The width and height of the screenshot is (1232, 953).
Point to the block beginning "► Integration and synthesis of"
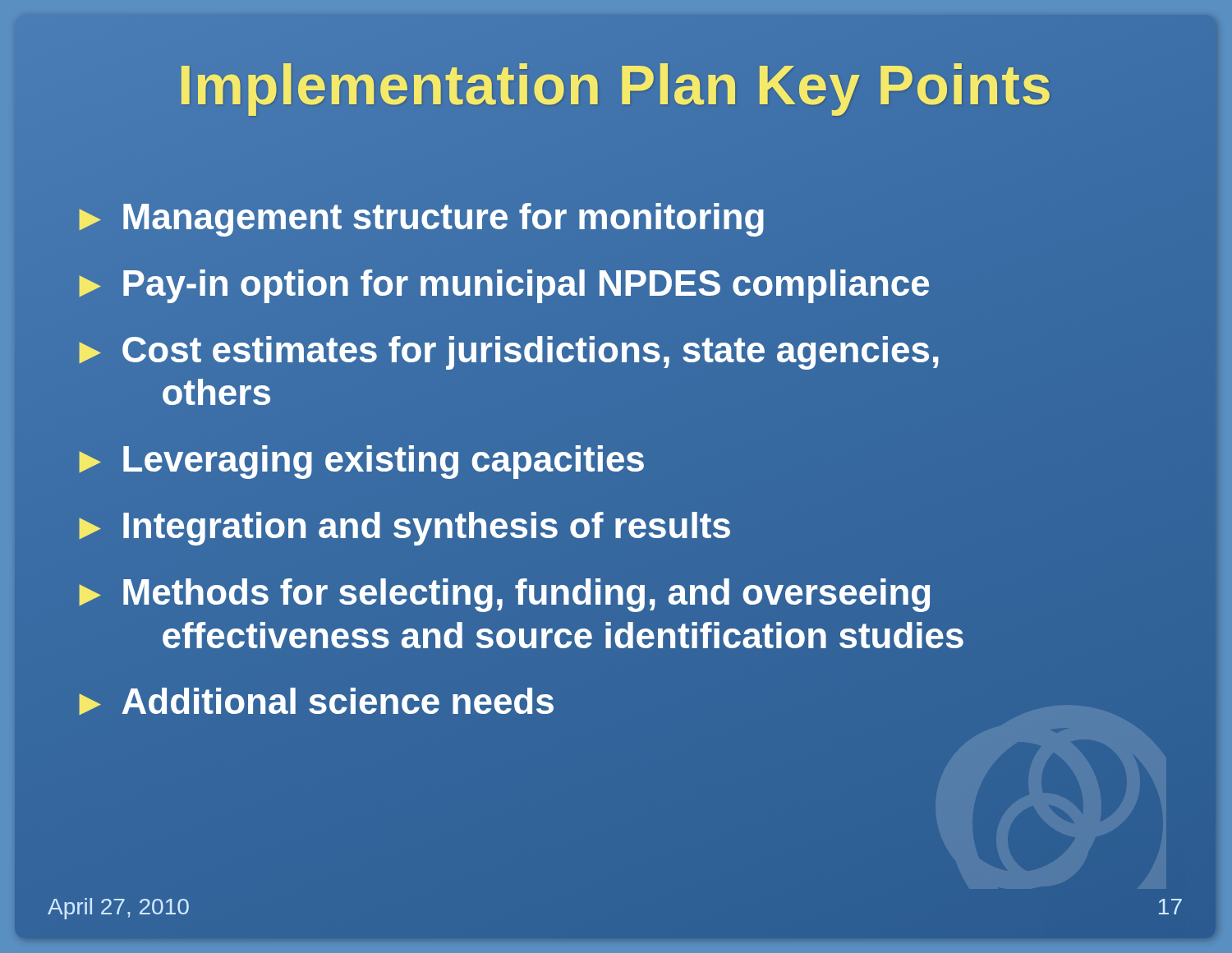pos(402,526)
